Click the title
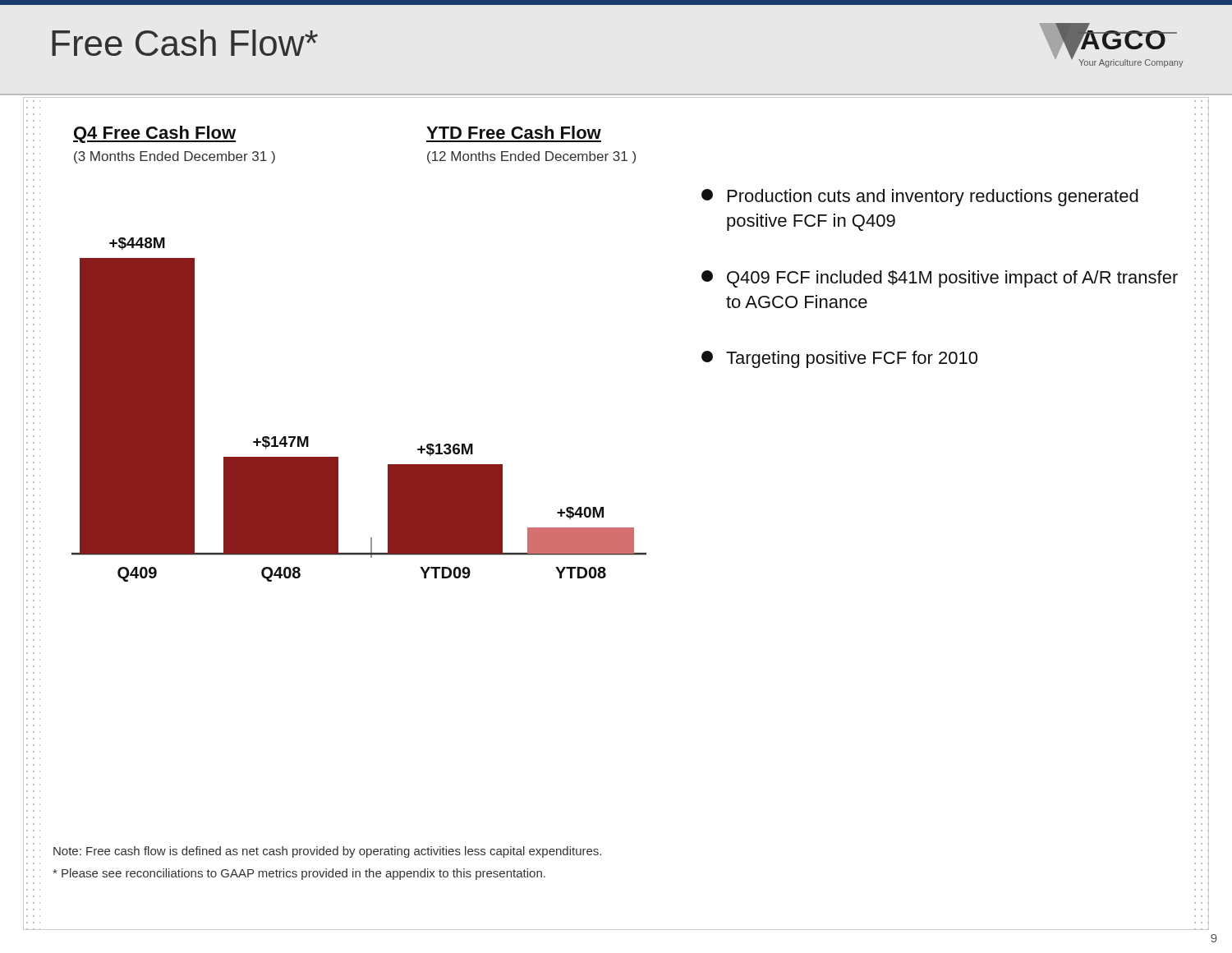1232x953 pixels. coord(184,43)
